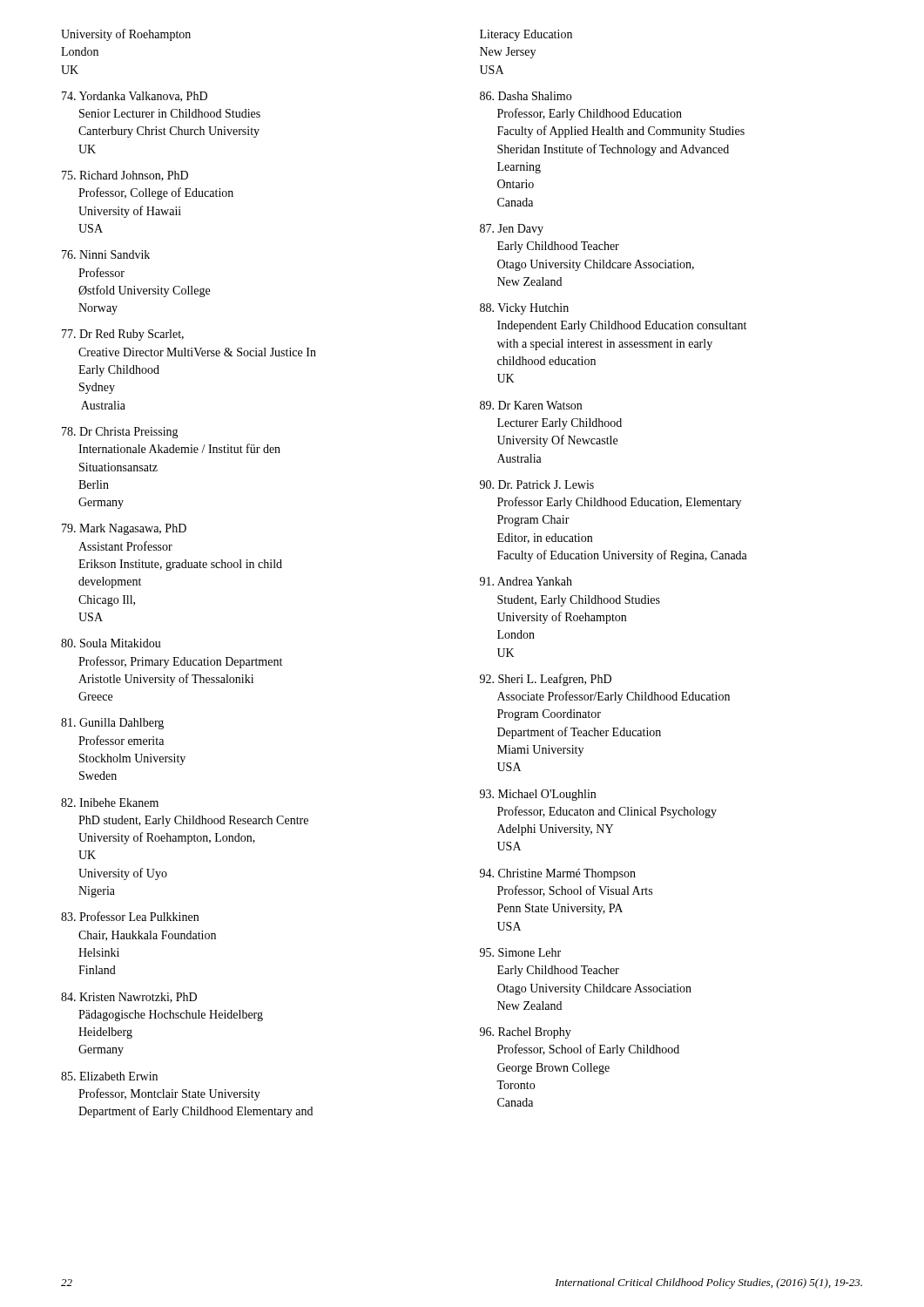This screenshot has width=924, height=1307.
Task: Point to "Literacy Education New Jersey USA"
Action: [526, 35]
